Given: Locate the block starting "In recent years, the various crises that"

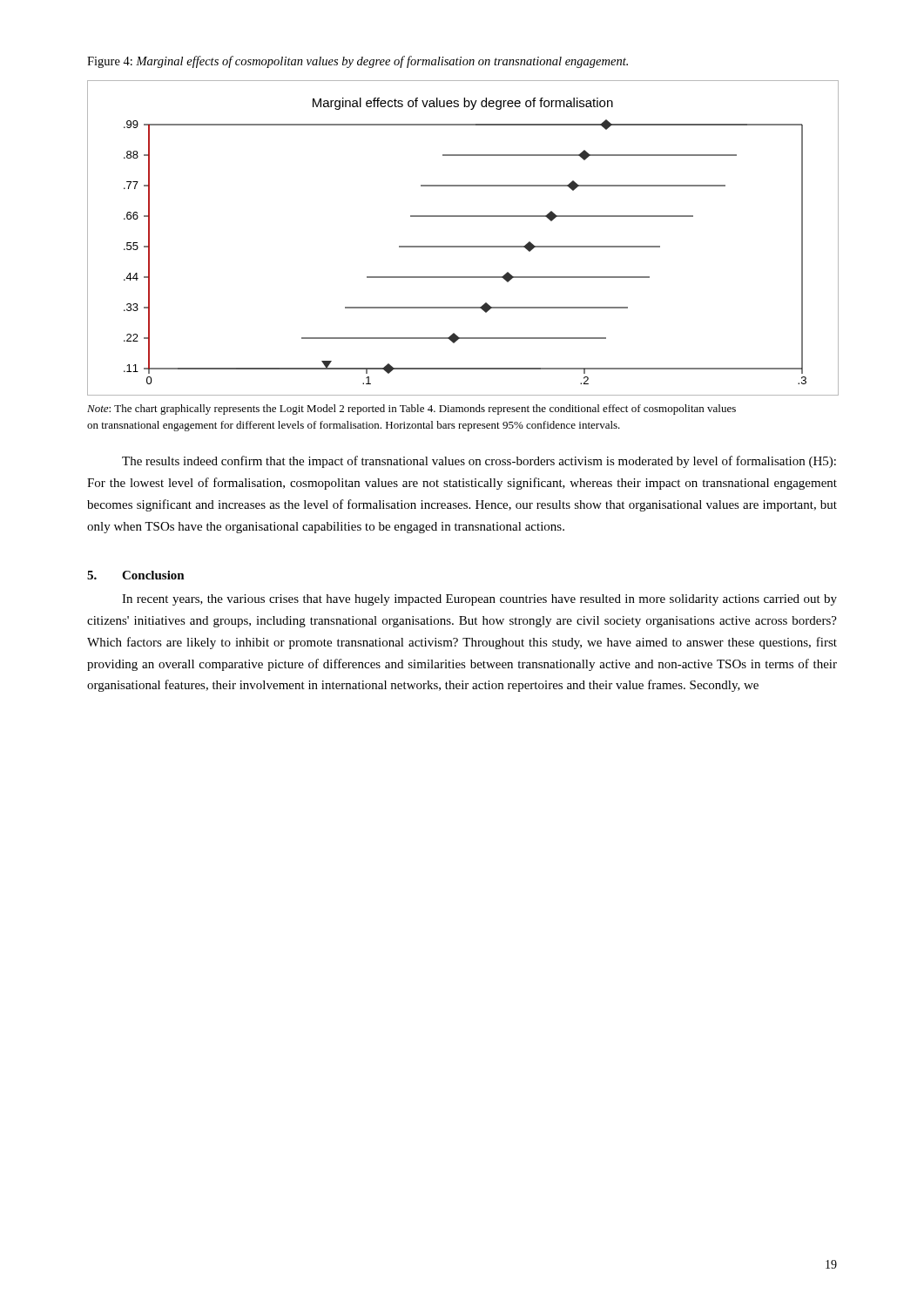Looking at the screenshot, I should click(462, 642).
